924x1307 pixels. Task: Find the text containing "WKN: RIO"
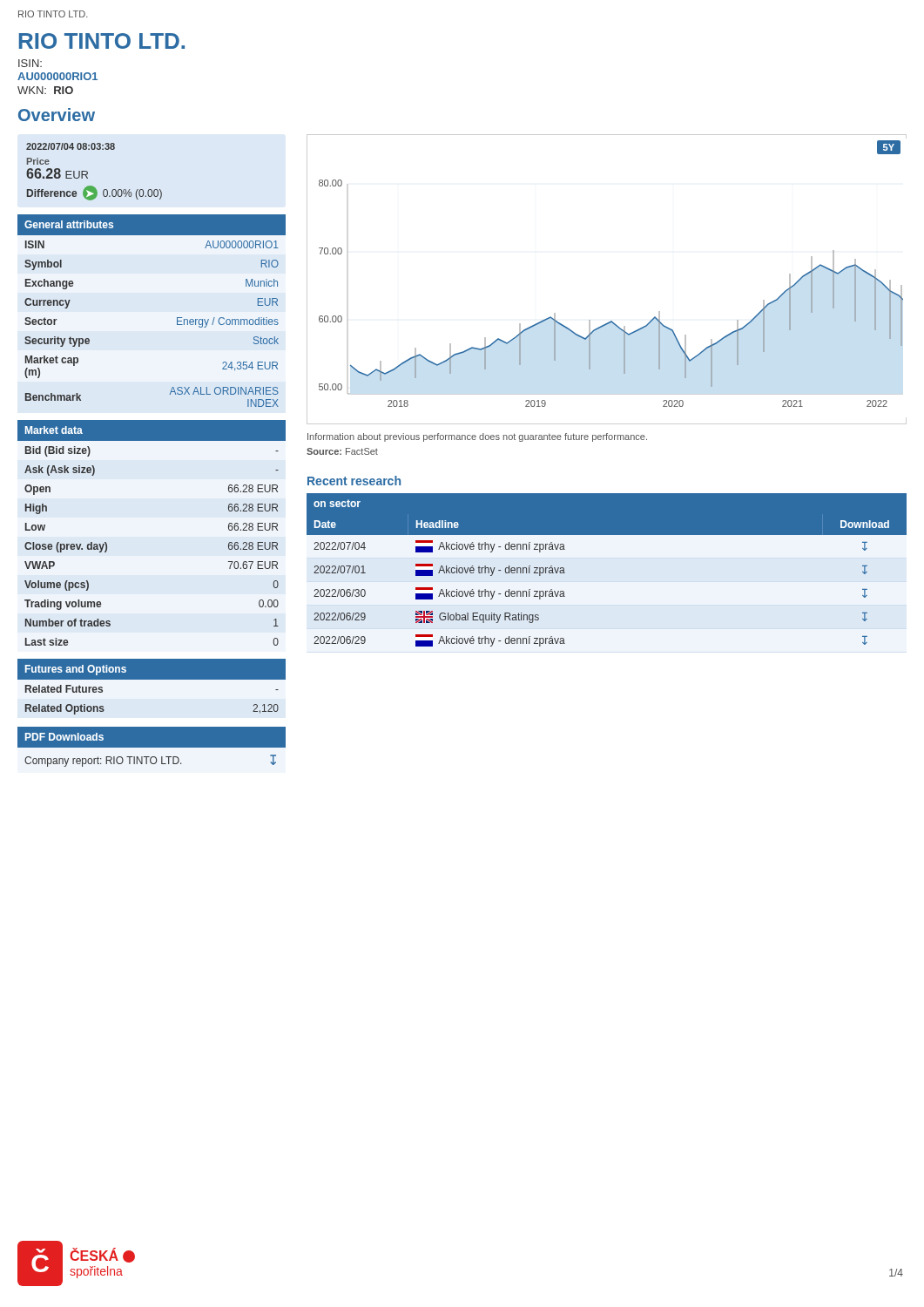pyautogui.click(x=45, y=90)
